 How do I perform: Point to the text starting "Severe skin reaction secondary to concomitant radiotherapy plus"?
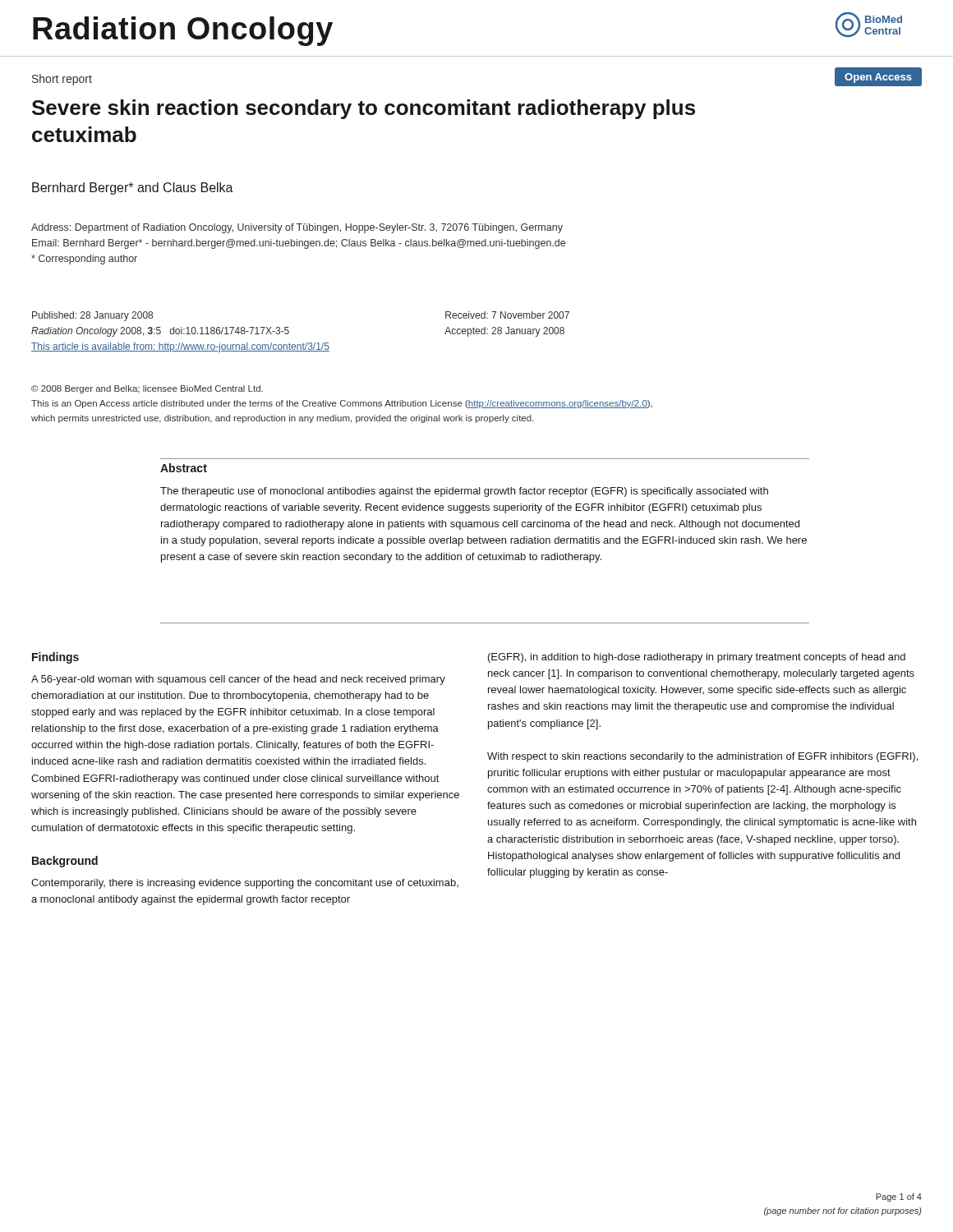tap(364, 121)
